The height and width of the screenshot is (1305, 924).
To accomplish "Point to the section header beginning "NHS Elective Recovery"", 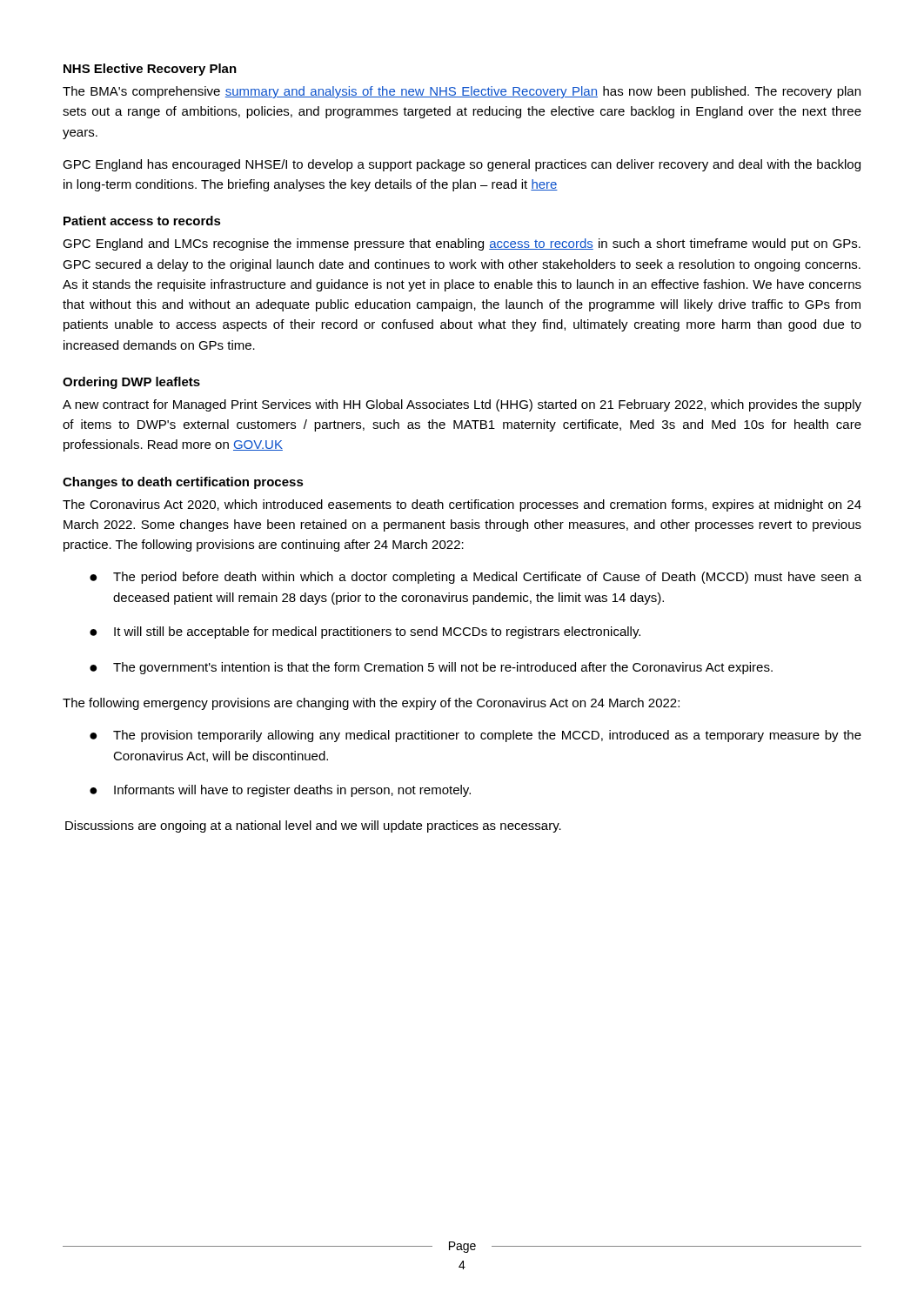I will (x=150, y=68).
